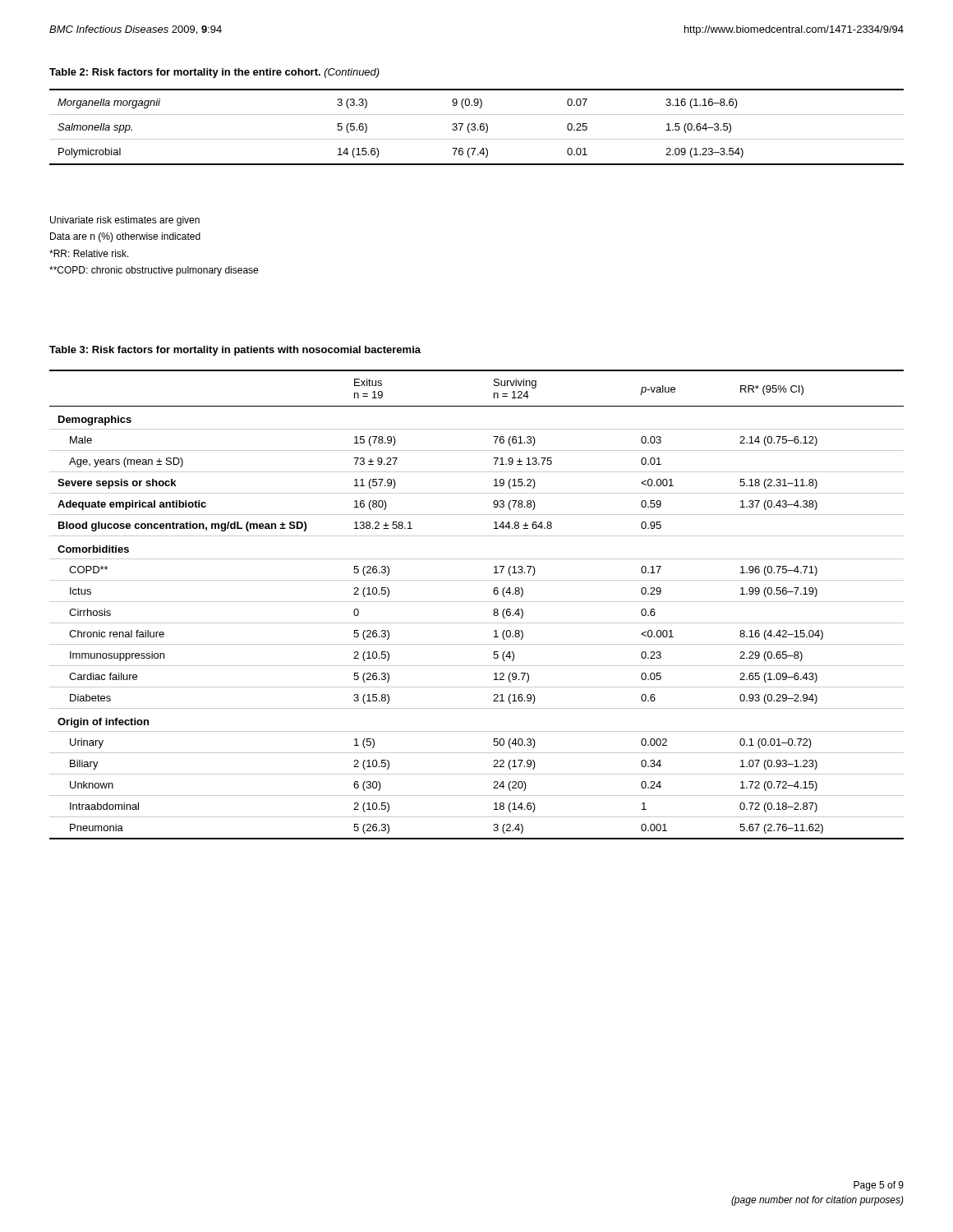This screenshot has height=1232, width=953.
Task: Find the table that mentions "5.18 (2.31–11.8)"
Action: (x=476, y=604)
